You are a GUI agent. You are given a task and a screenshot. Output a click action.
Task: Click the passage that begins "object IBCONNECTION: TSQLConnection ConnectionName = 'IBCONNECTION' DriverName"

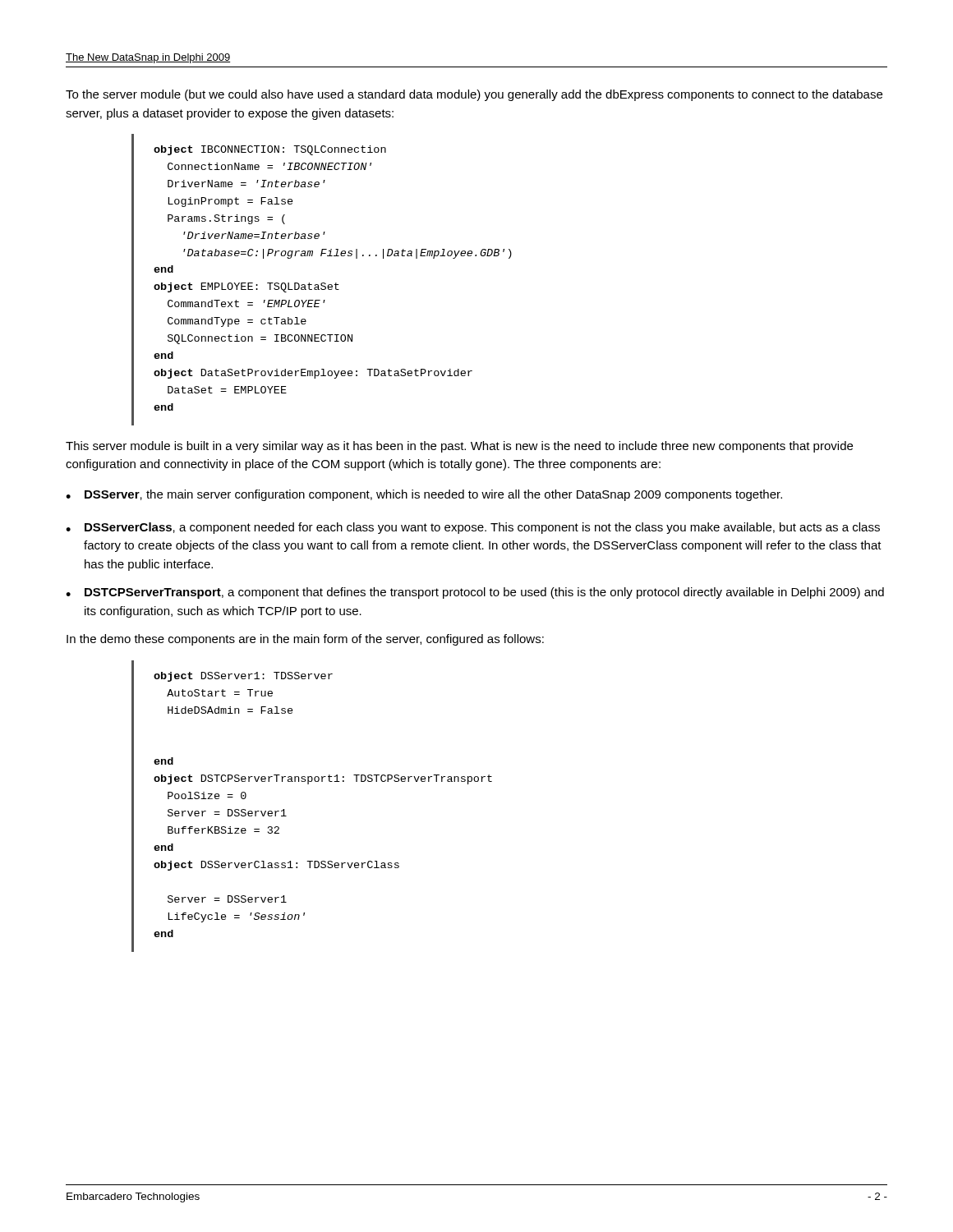click(333, 279)
